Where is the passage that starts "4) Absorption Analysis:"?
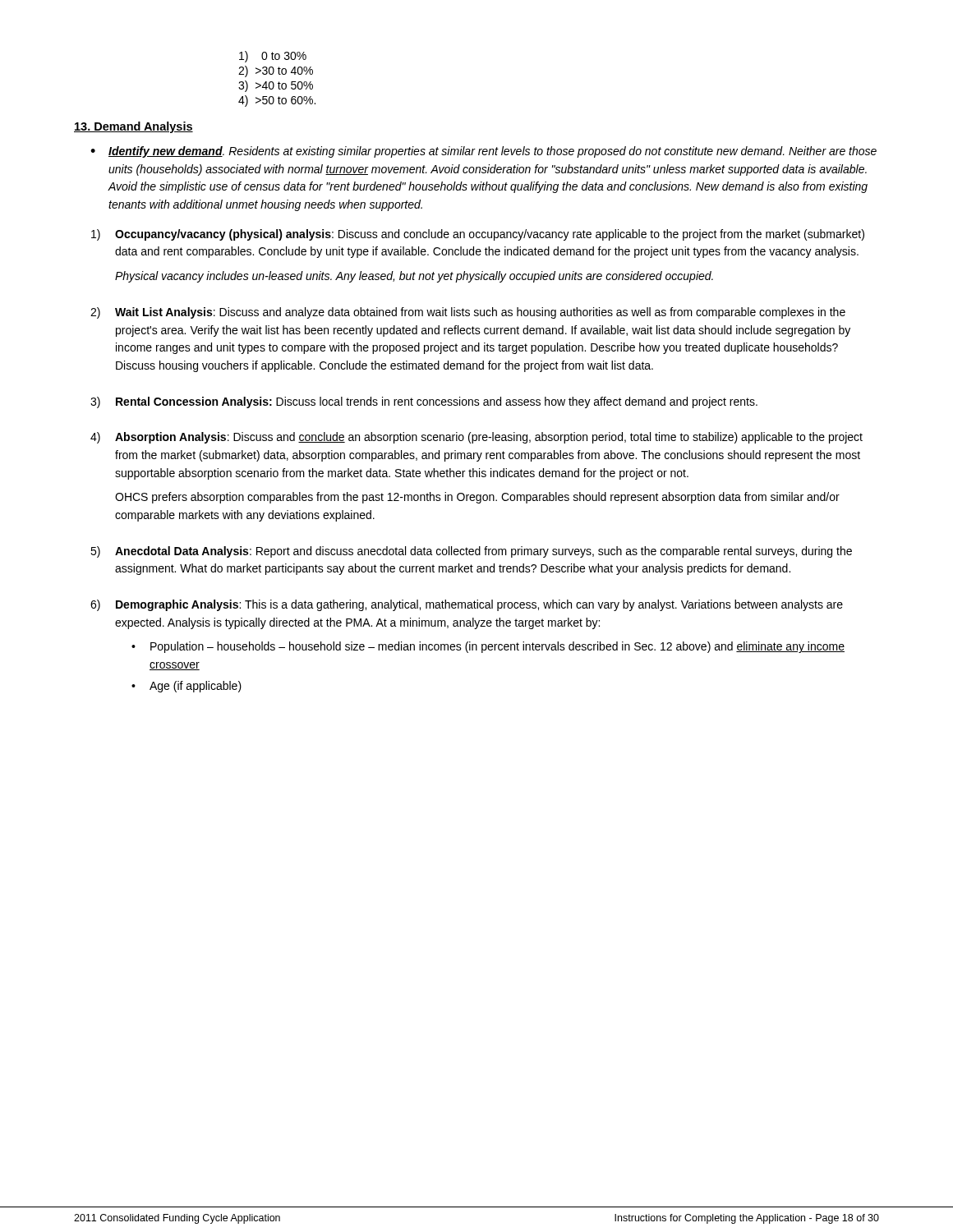The height and width of the screenshot is (1232, 953). [x=485, y=480]
